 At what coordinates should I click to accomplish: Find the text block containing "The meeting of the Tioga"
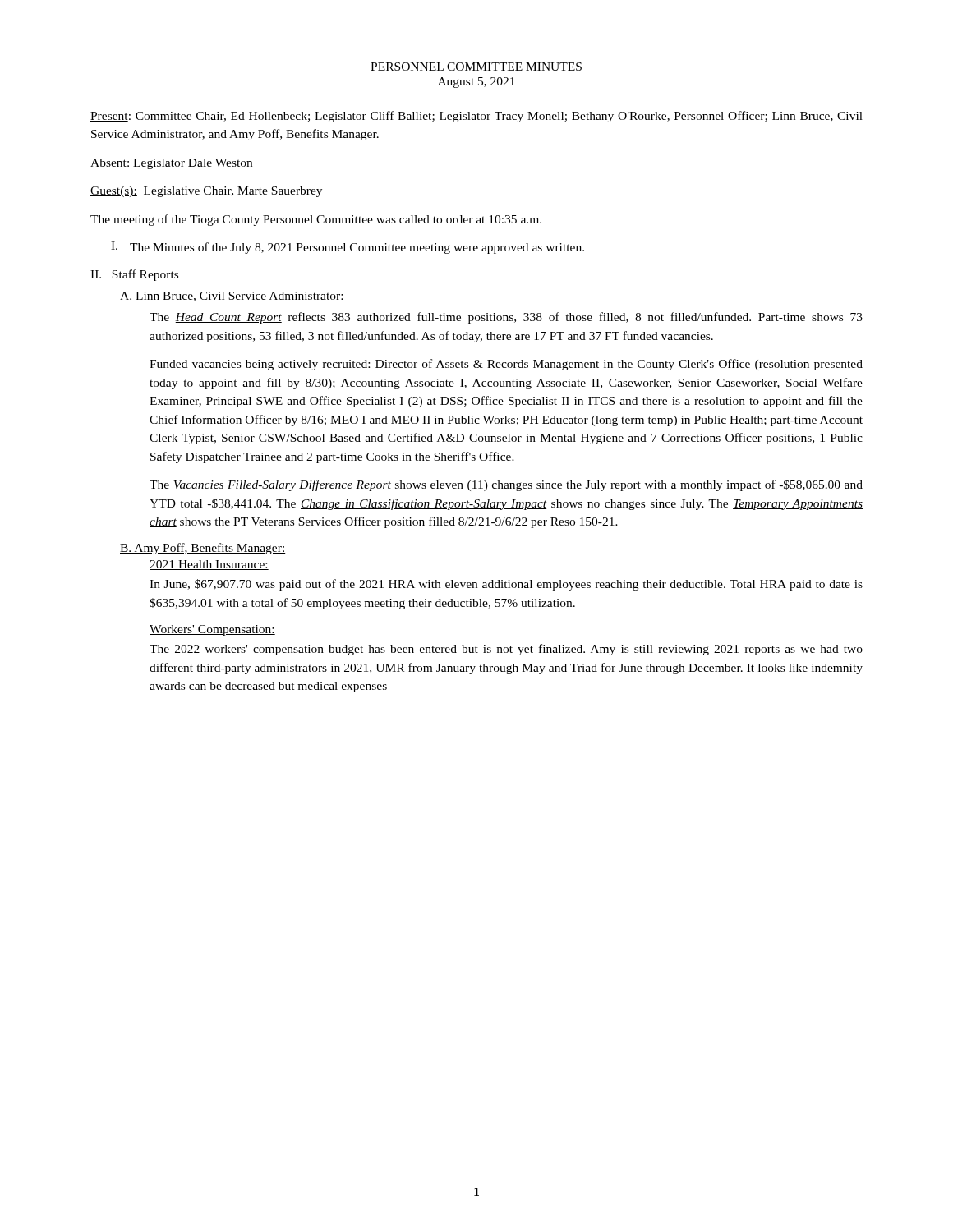tap(476, 219)
